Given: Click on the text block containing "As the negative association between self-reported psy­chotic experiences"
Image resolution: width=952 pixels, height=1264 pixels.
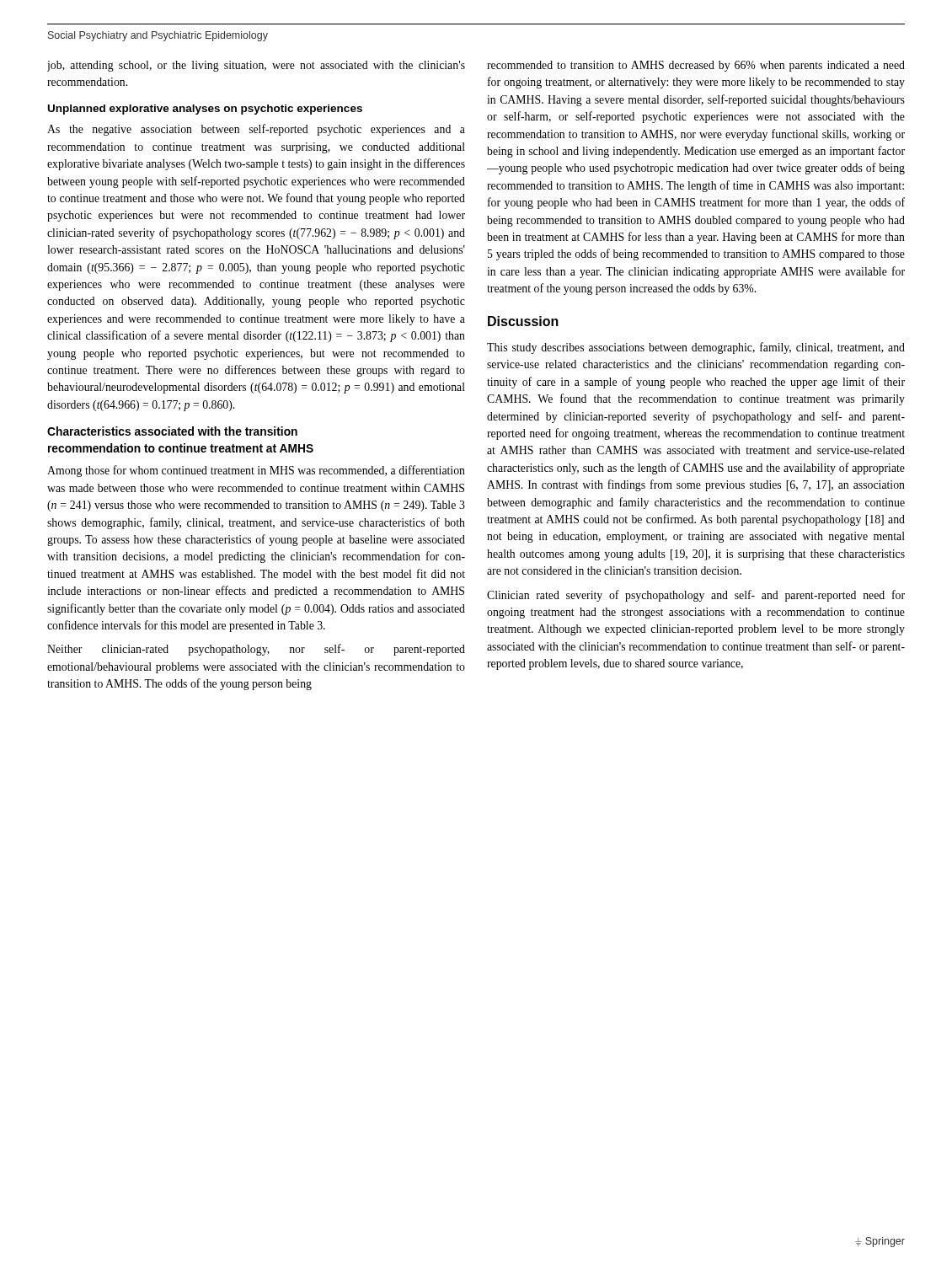Looking at the screenshot, I should coord(256,268).
